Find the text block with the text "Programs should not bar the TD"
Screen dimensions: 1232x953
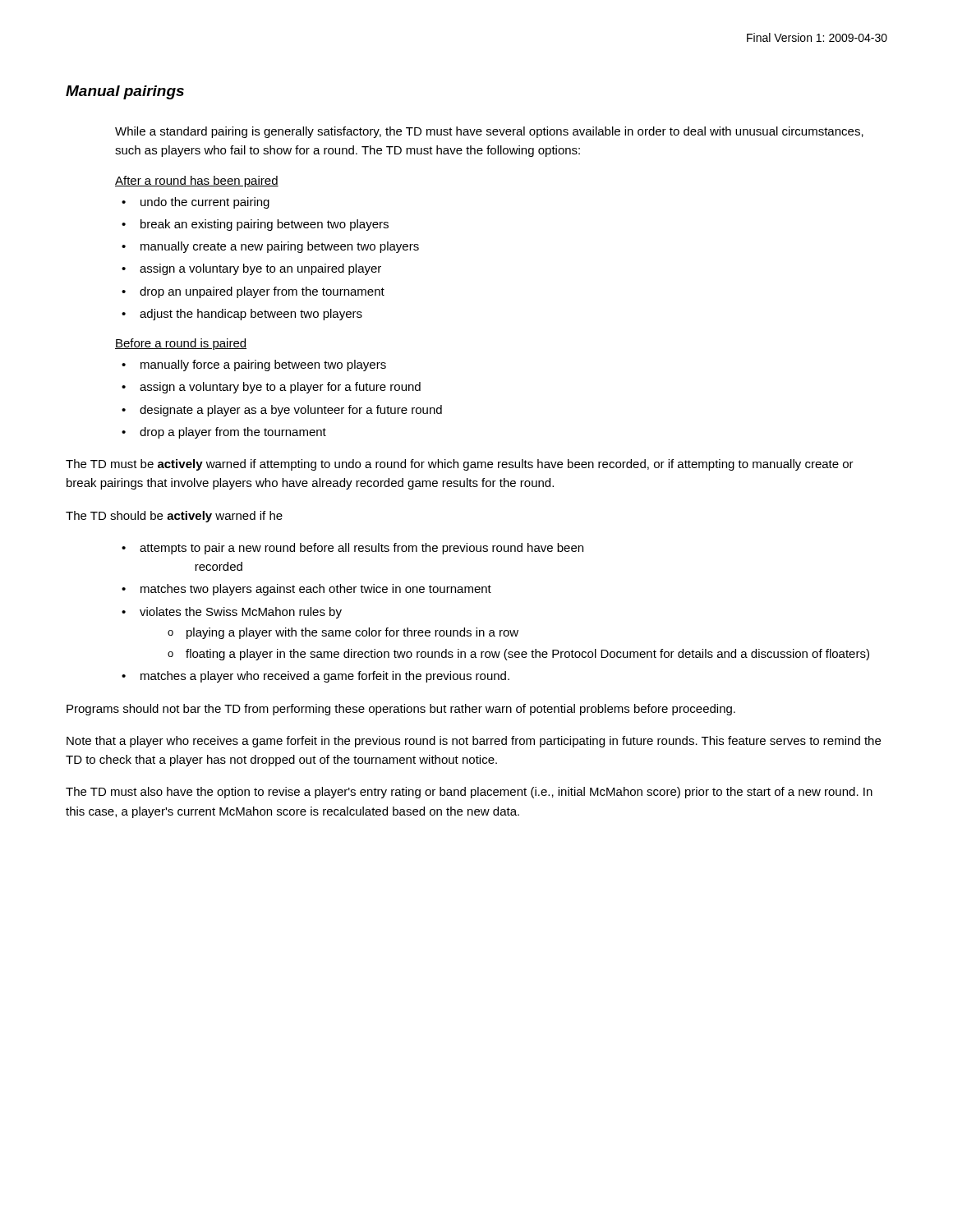pos(401,708)
